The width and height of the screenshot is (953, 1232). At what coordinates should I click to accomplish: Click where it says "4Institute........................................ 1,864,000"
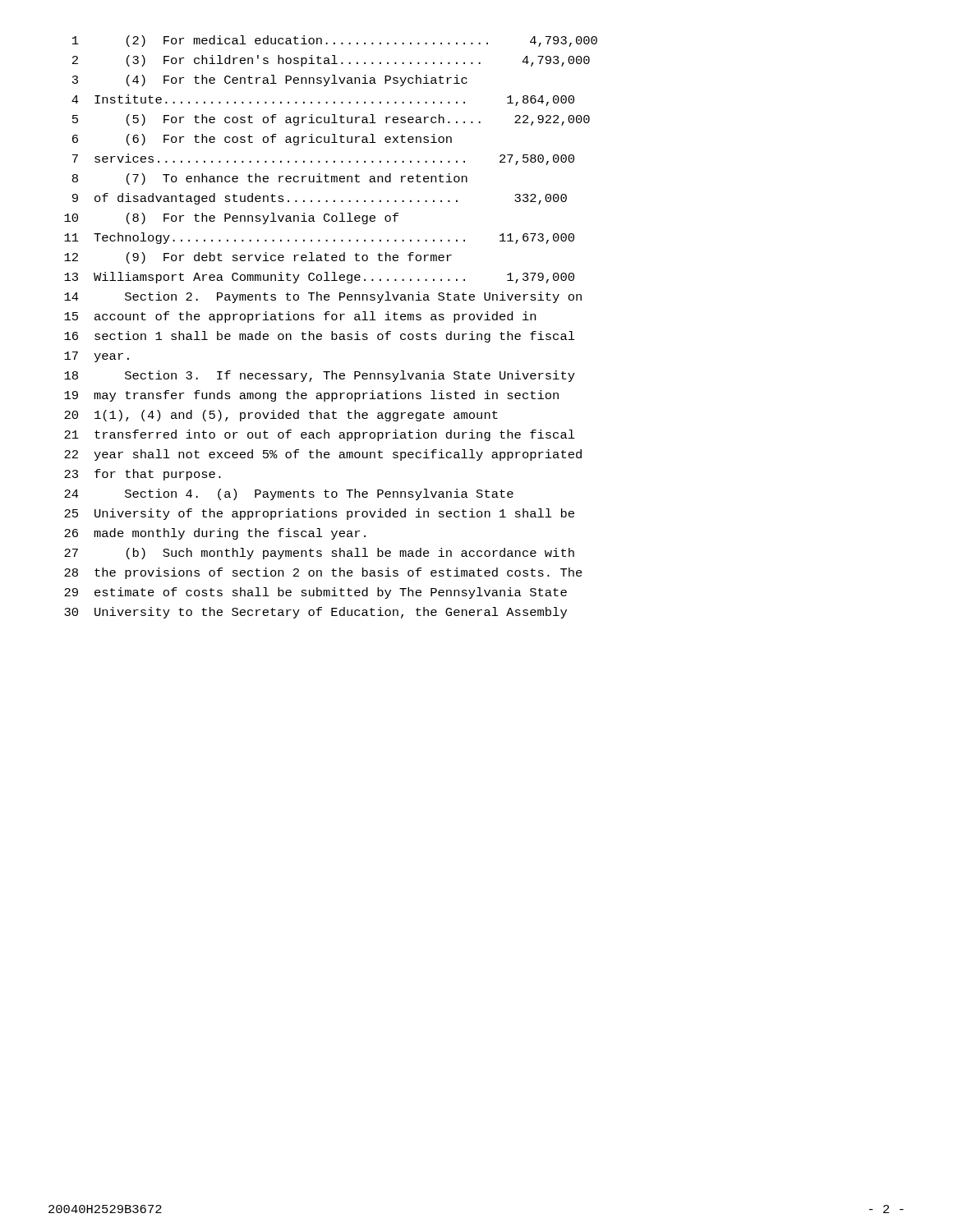coord(311,100)
